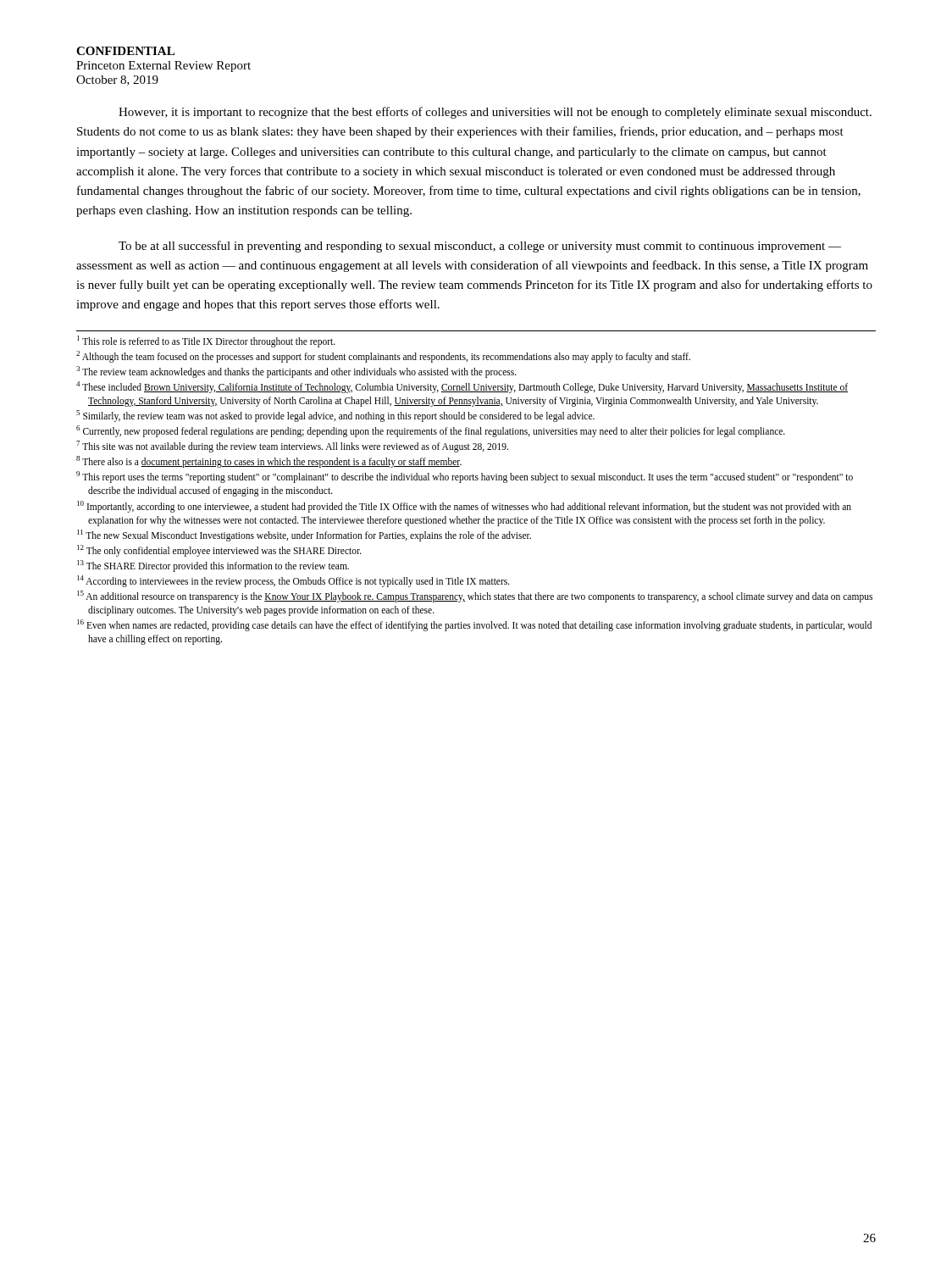Navigate to the passage starting "5 Similarly, the review team was not asked"
This screenshot has width=952, height=1271.
pyautogui.click(x=336, y=415)
